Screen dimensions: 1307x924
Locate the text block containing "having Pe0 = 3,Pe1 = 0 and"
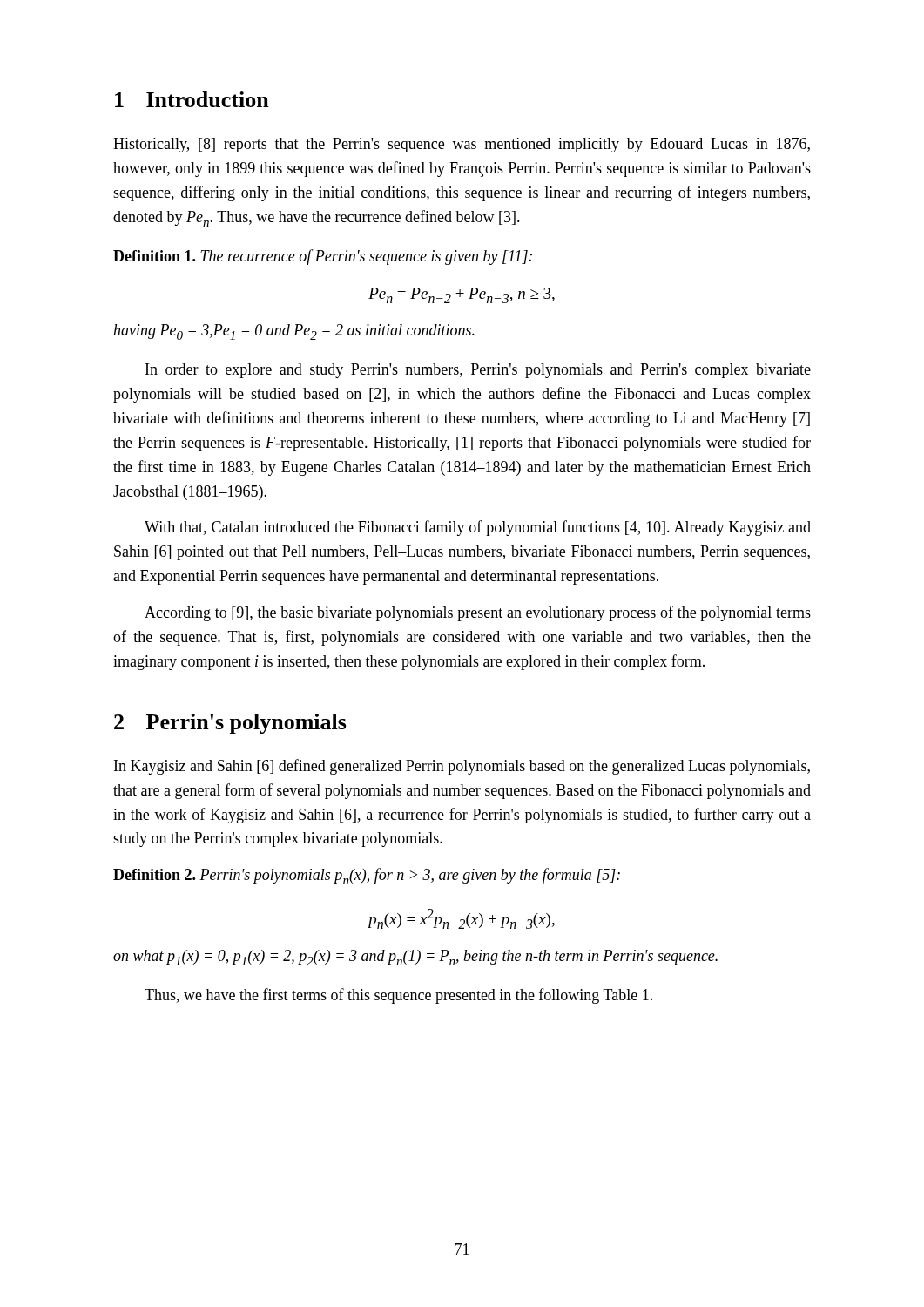[462, 333]
